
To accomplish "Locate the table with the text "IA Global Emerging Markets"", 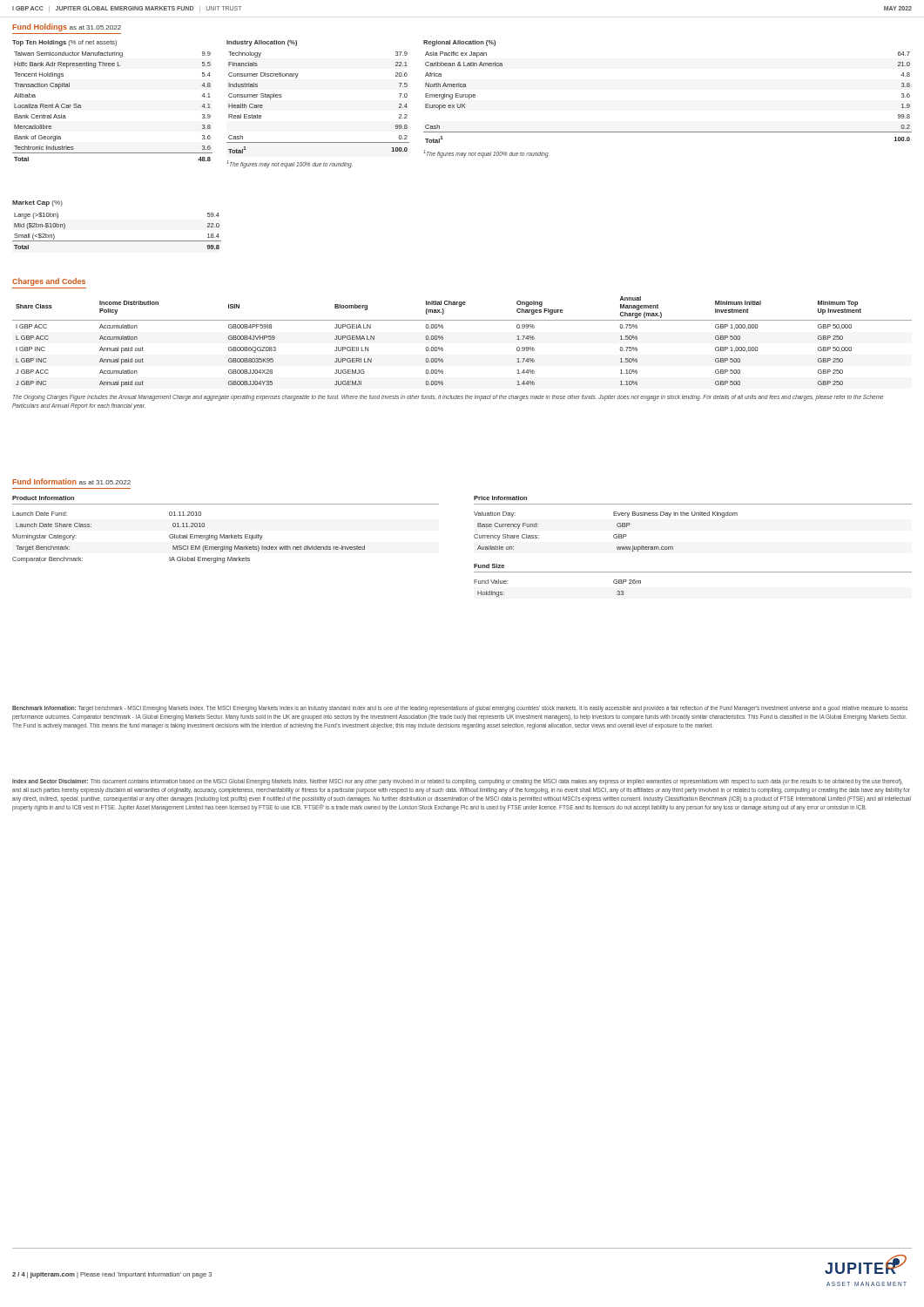I will click(x=226, y=536).
